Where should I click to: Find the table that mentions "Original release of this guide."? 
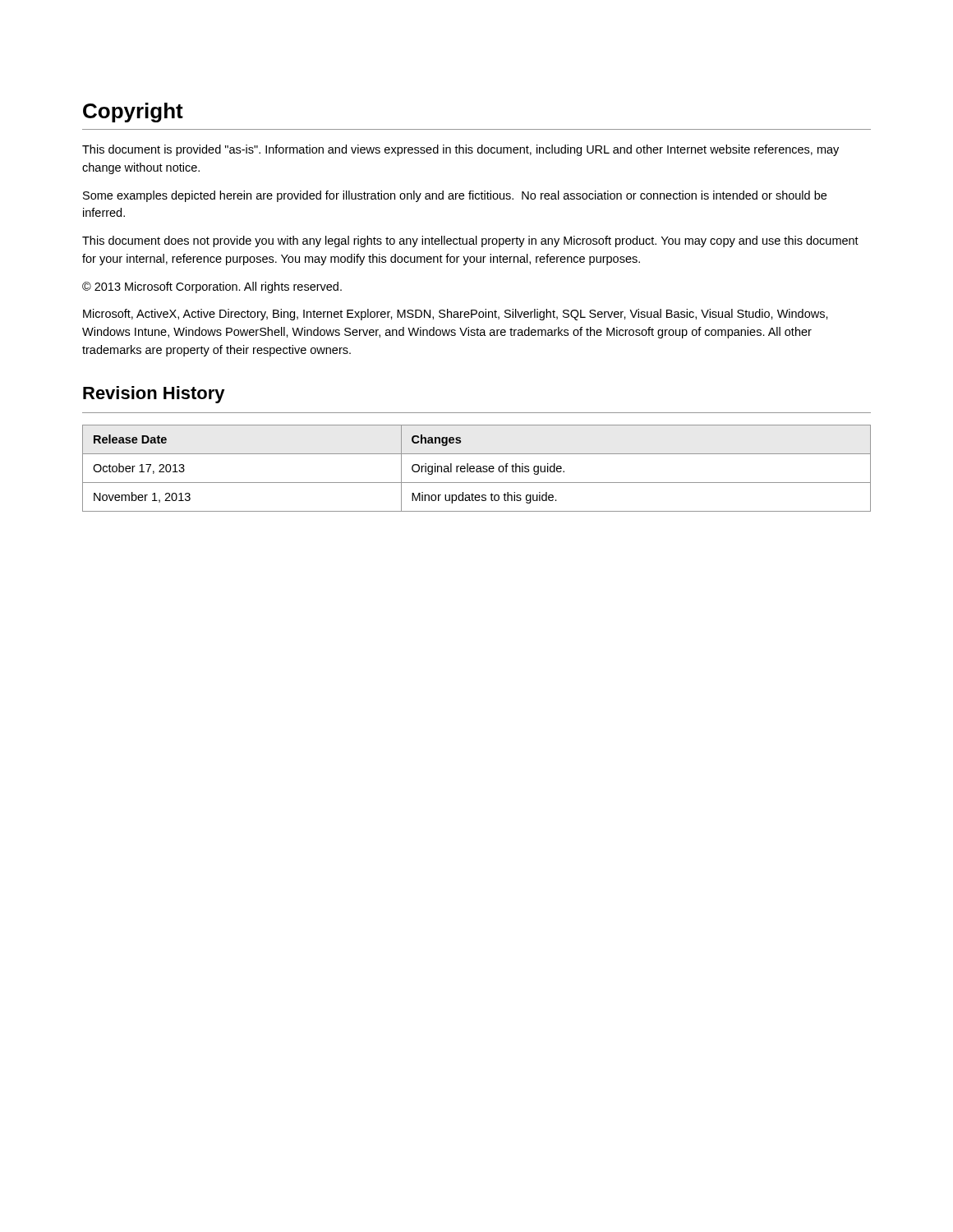(476, 468)
